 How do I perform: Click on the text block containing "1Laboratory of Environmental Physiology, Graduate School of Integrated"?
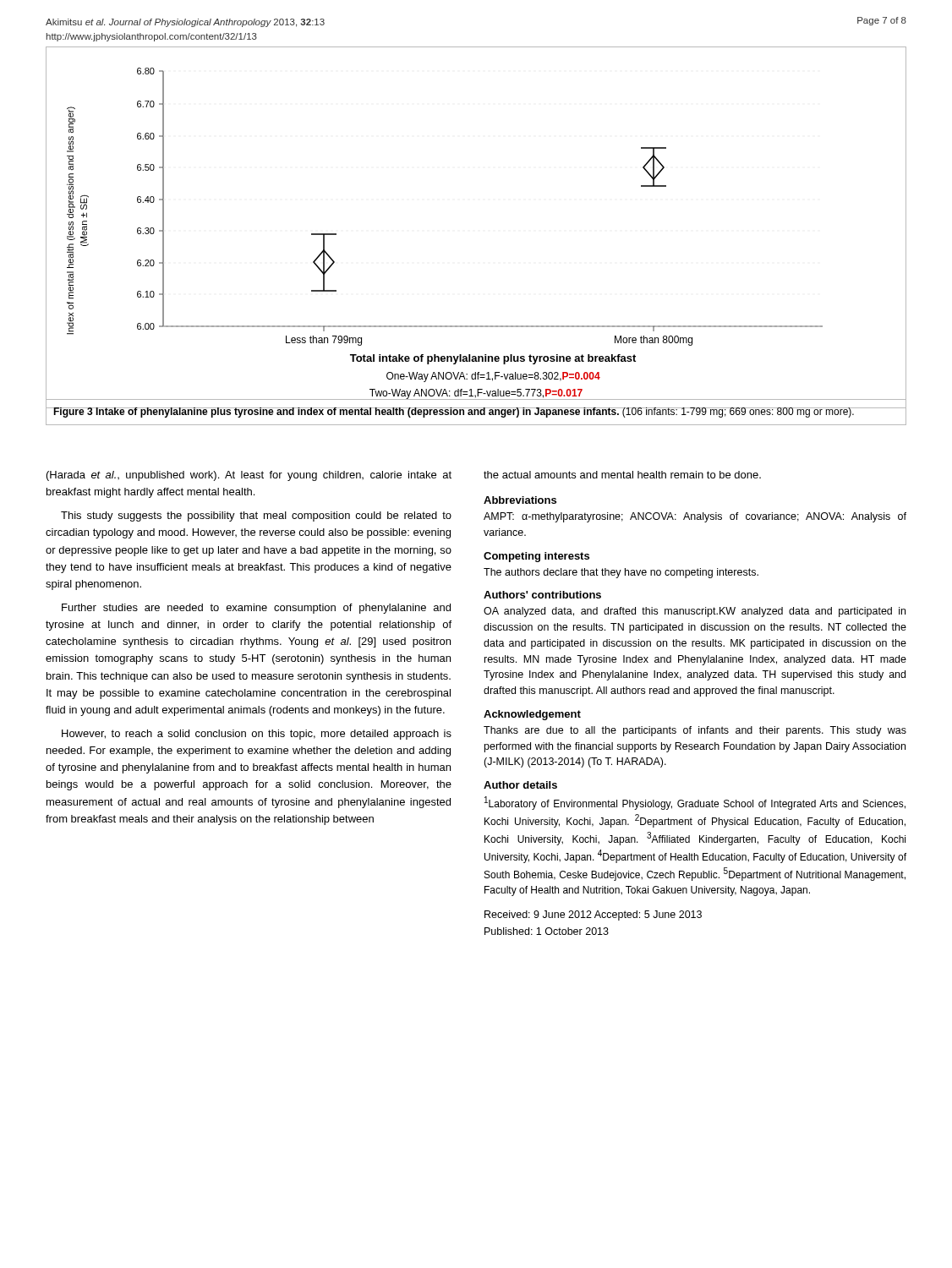[695, 846]
